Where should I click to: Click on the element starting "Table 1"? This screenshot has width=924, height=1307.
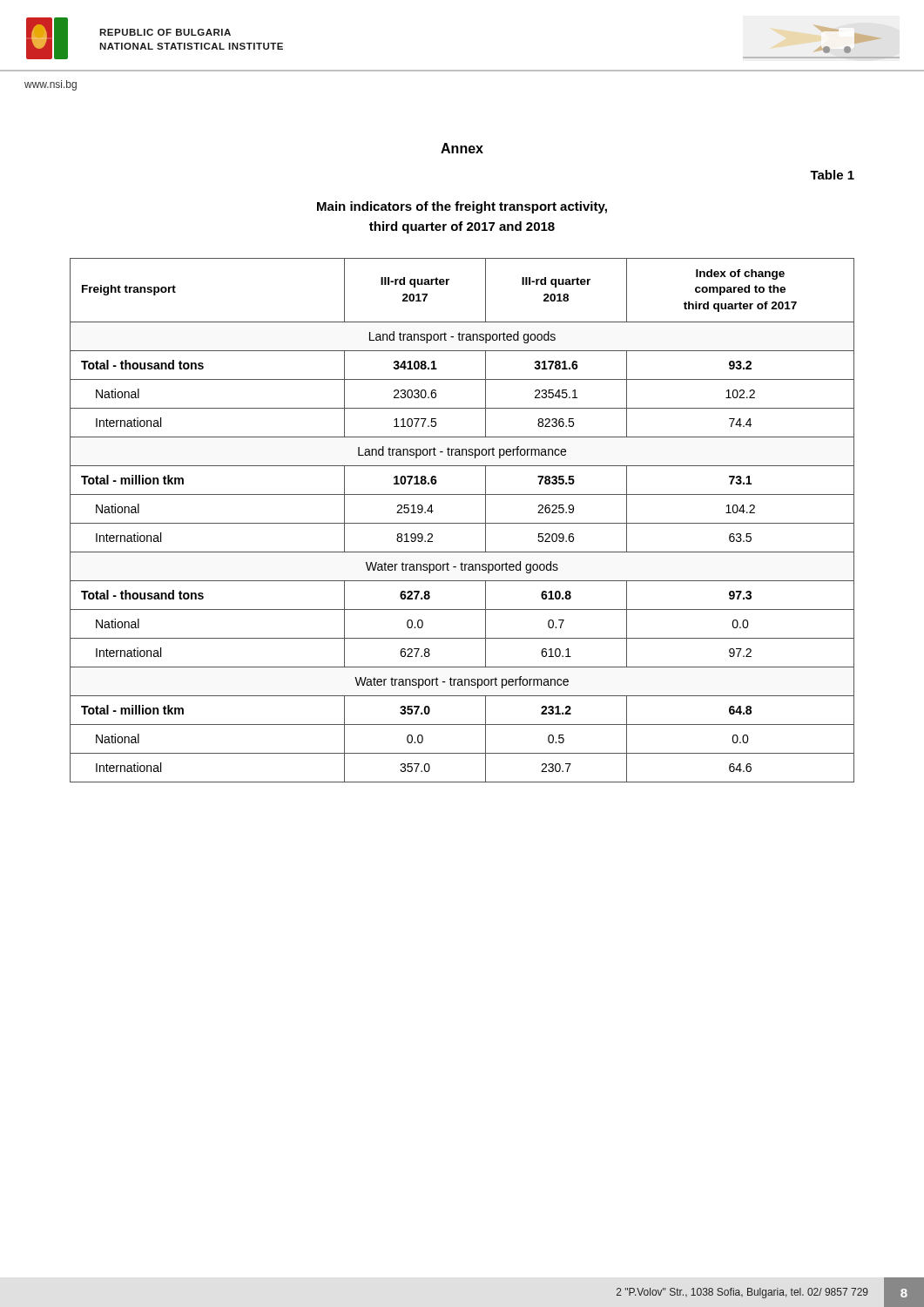[832, 175]
